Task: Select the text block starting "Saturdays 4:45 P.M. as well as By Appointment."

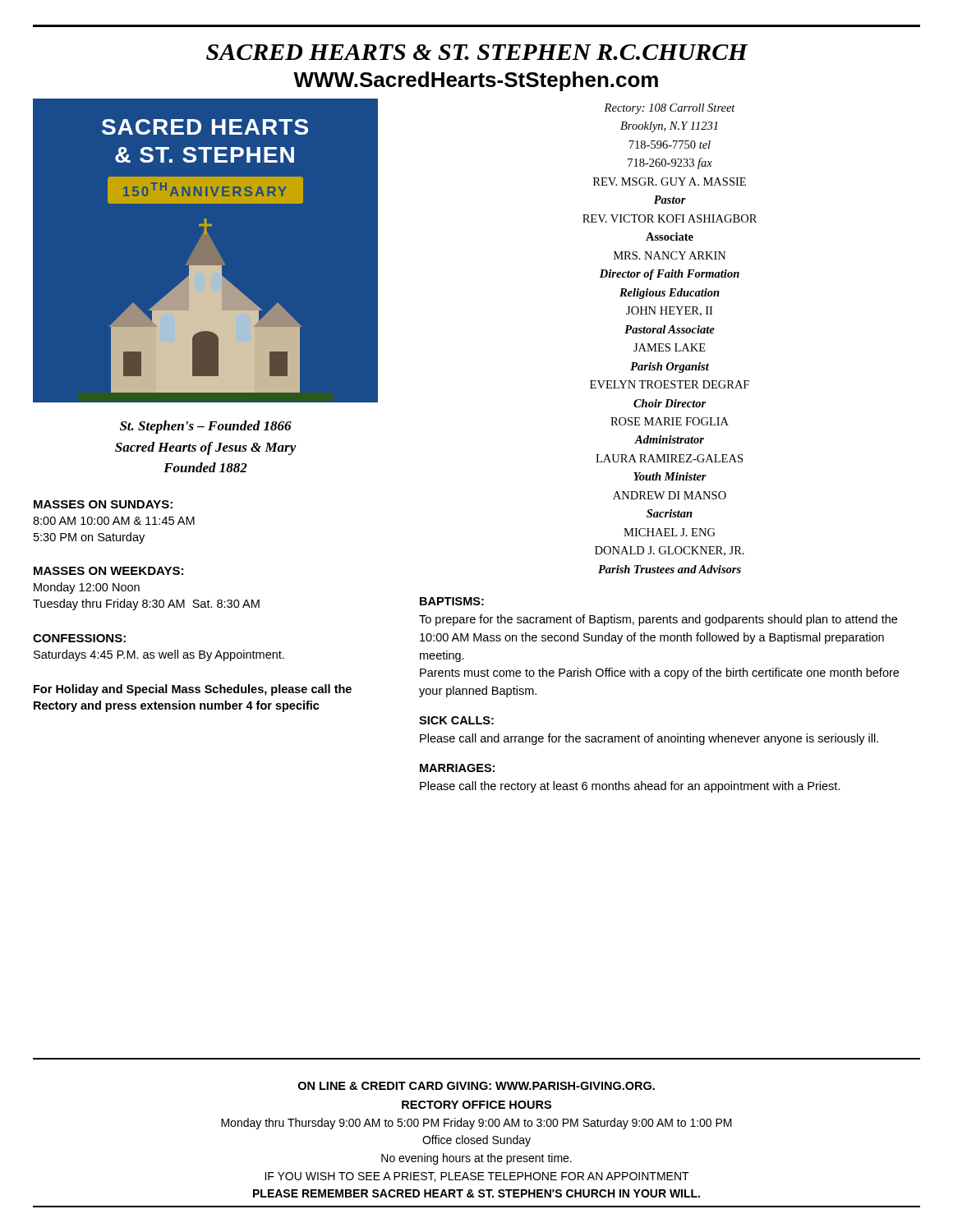Action: (159, 654)
